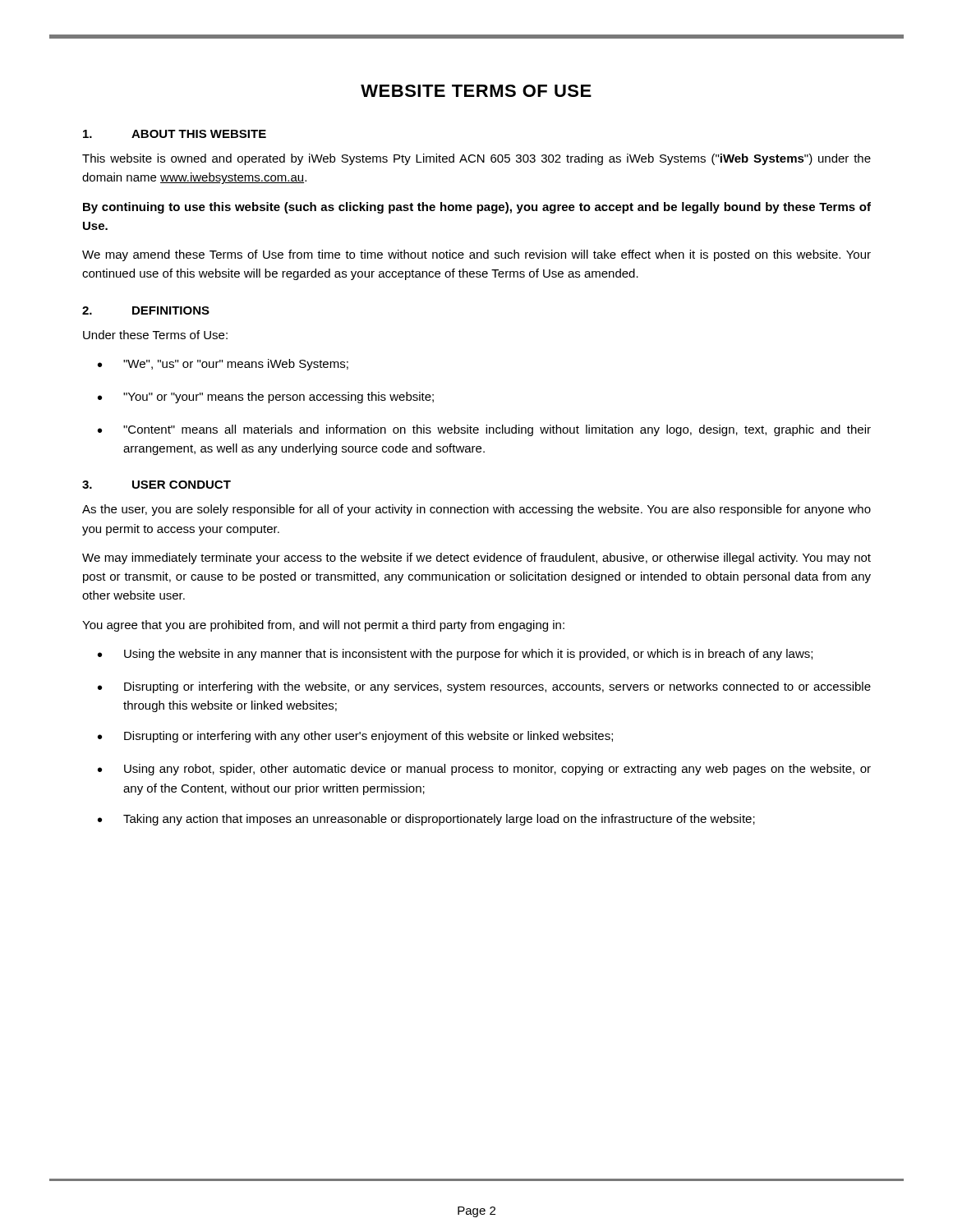Find the passage starting "1. ABOUT THIS WEBSITE"
The width and height of the screenshot is (953, 1232).
pyautogui.click(x=174, y=133)
